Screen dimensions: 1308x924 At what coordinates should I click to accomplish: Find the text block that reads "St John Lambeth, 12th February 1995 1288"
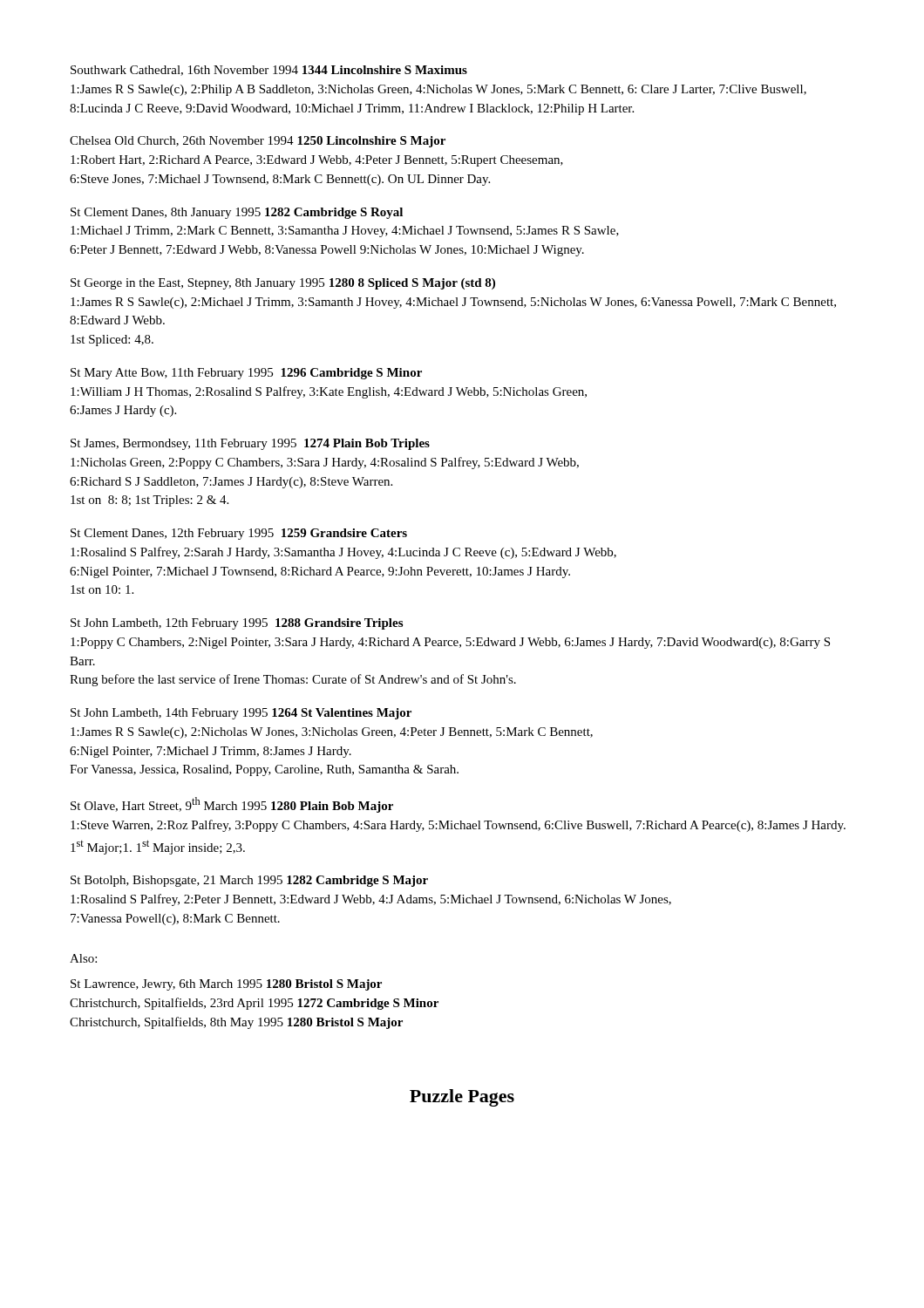click(x=450, y=651)
